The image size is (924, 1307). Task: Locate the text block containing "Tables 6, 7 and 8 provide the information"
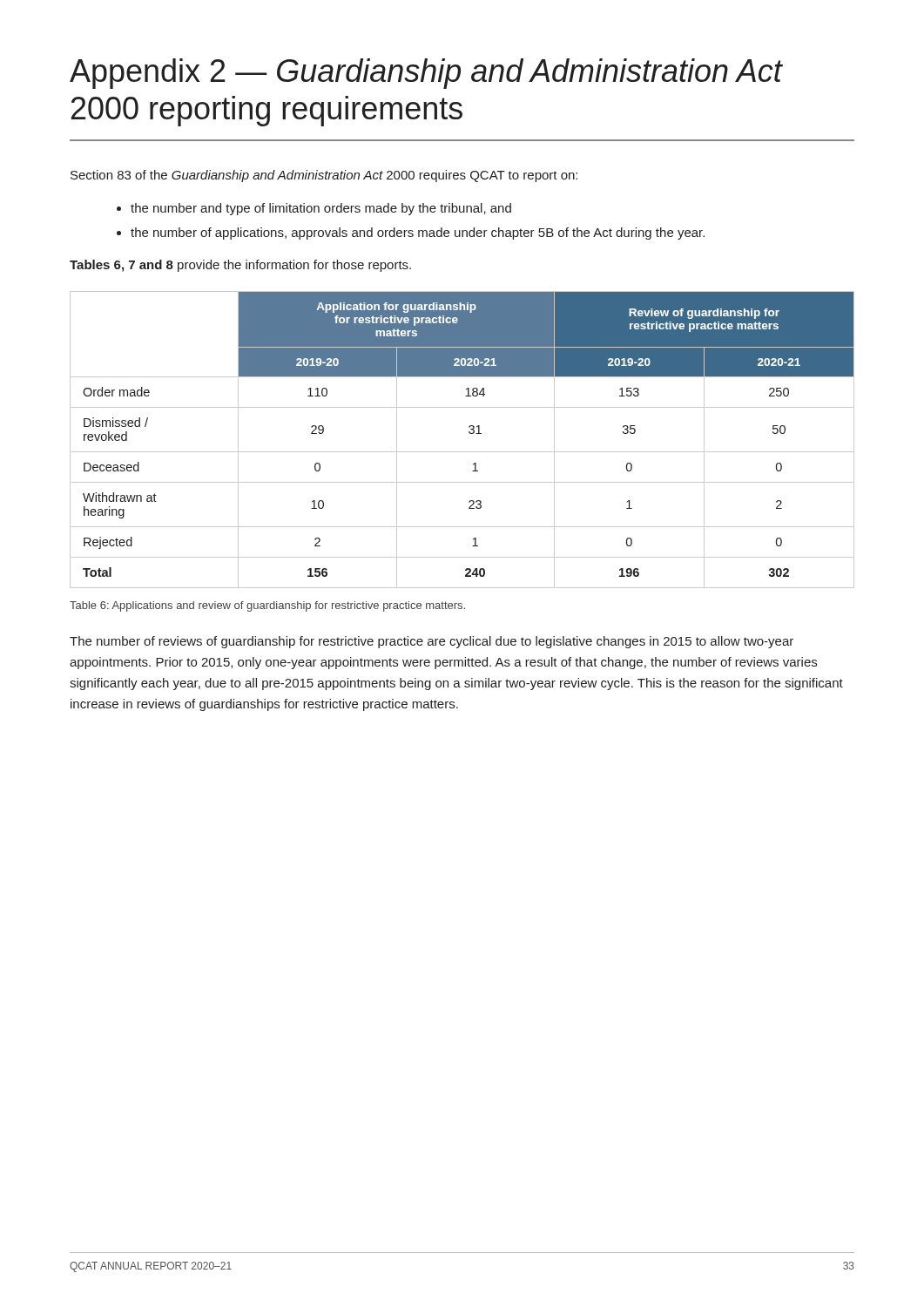coord(241,264)
